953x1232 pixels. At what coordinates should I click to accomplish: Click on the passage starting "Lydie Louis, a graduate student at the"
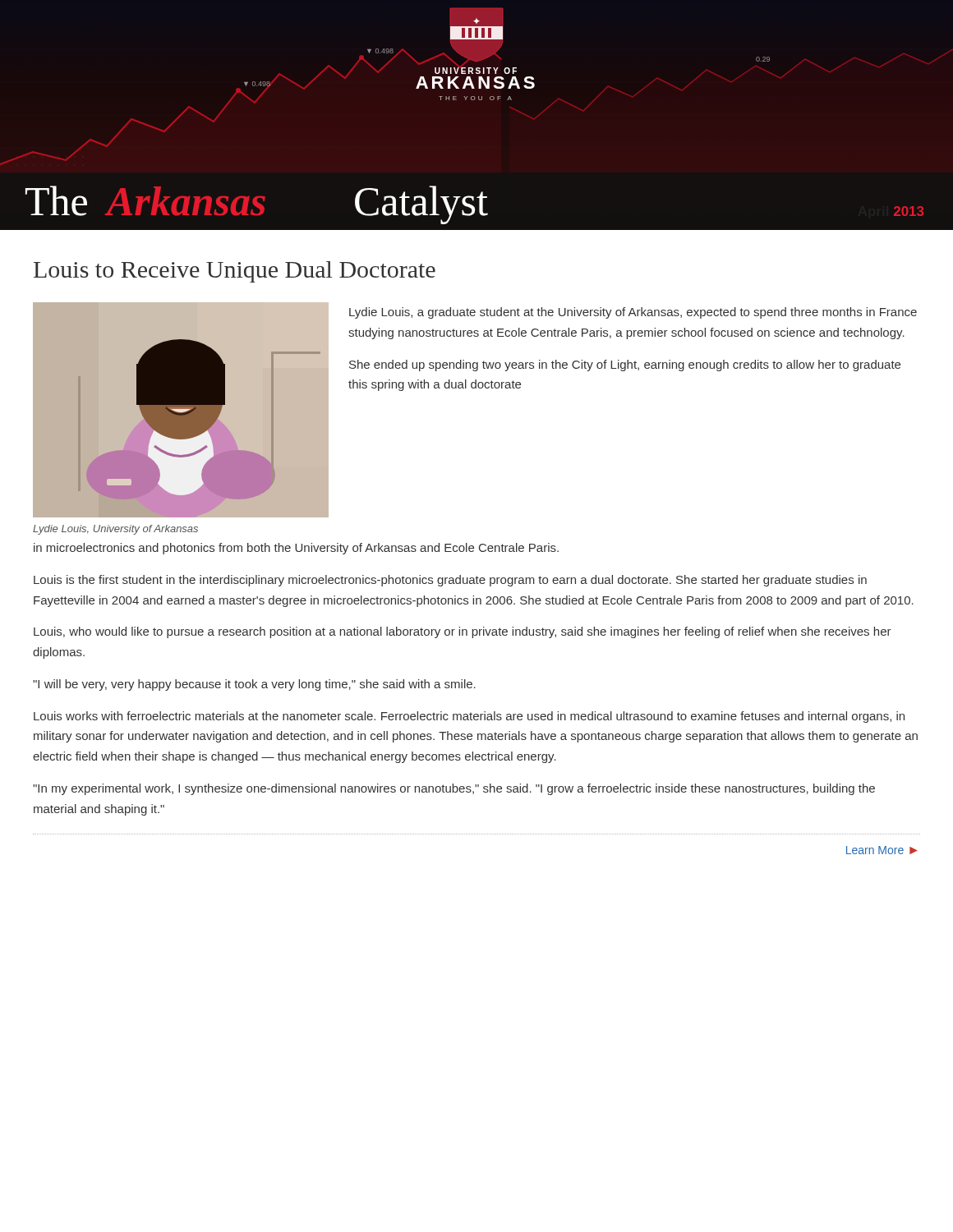coord(633,322)
